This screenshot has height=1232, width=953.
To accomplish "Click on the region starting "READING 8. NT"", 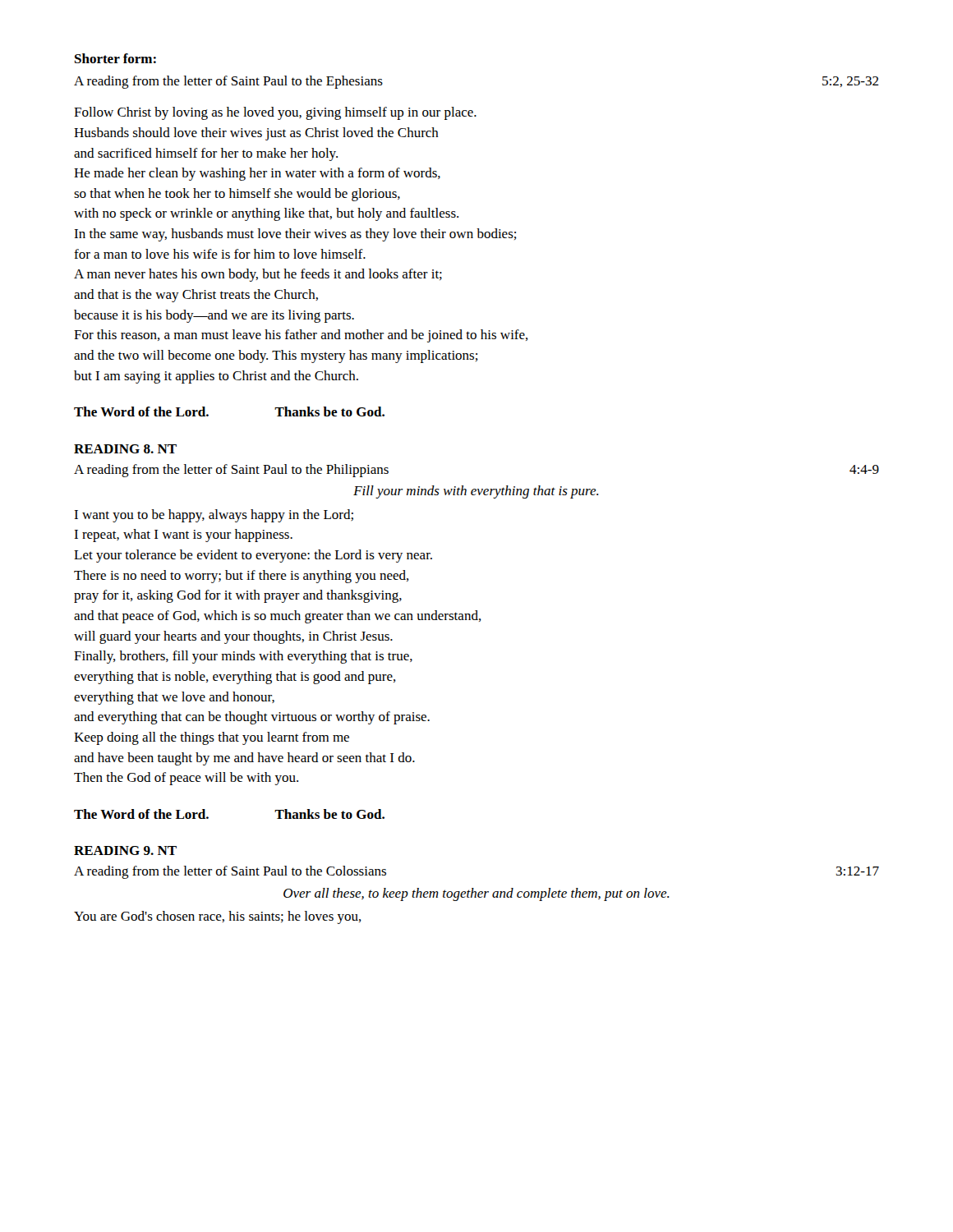I will (x=125, y=449).
